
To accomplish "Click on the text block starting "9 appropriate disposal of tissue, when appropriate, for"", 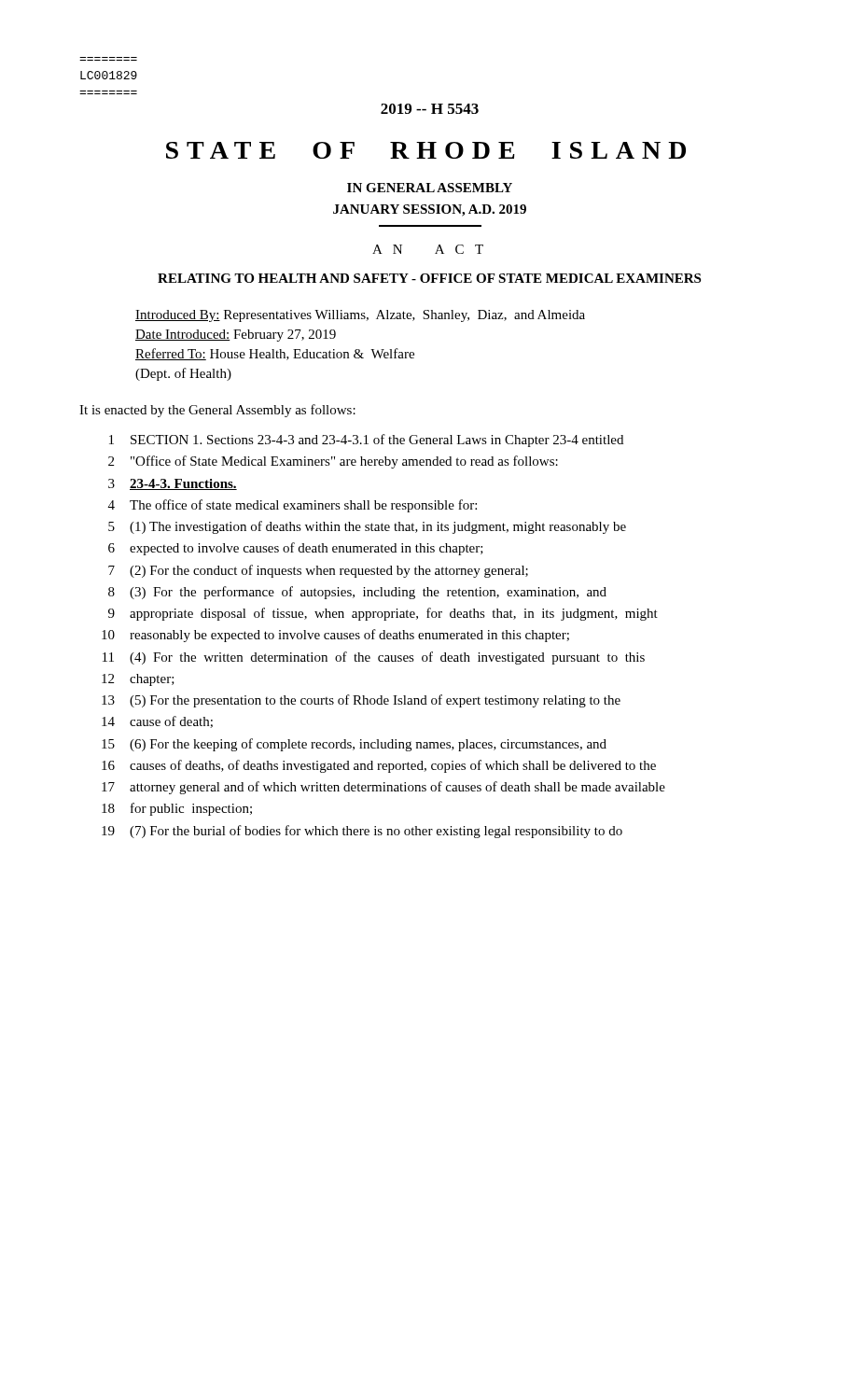I will point(430,614).
